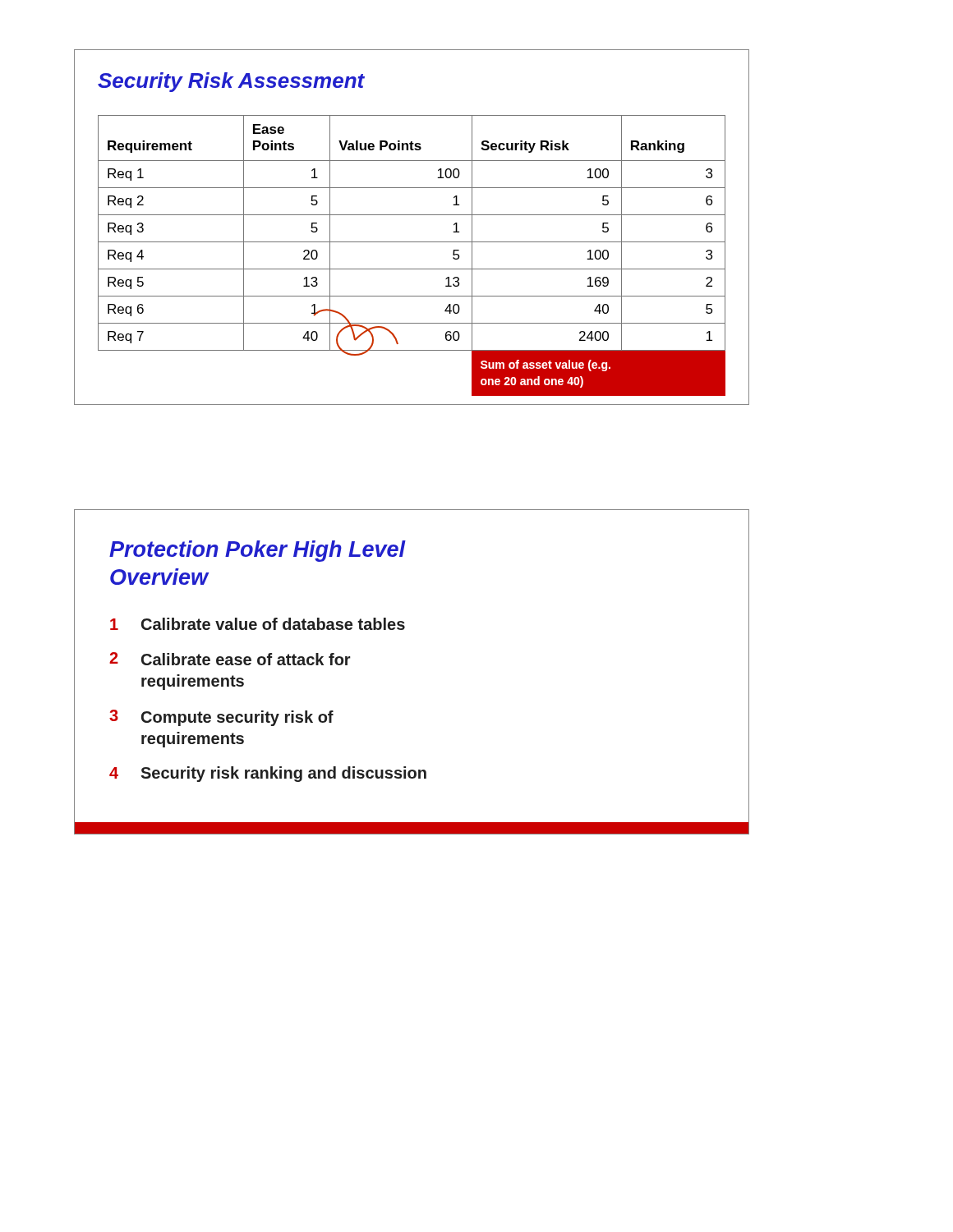Screen dimensions: 1232x953
Task: Locate the list item containing "1 Calibrate value of"
Action: [257, 624]
